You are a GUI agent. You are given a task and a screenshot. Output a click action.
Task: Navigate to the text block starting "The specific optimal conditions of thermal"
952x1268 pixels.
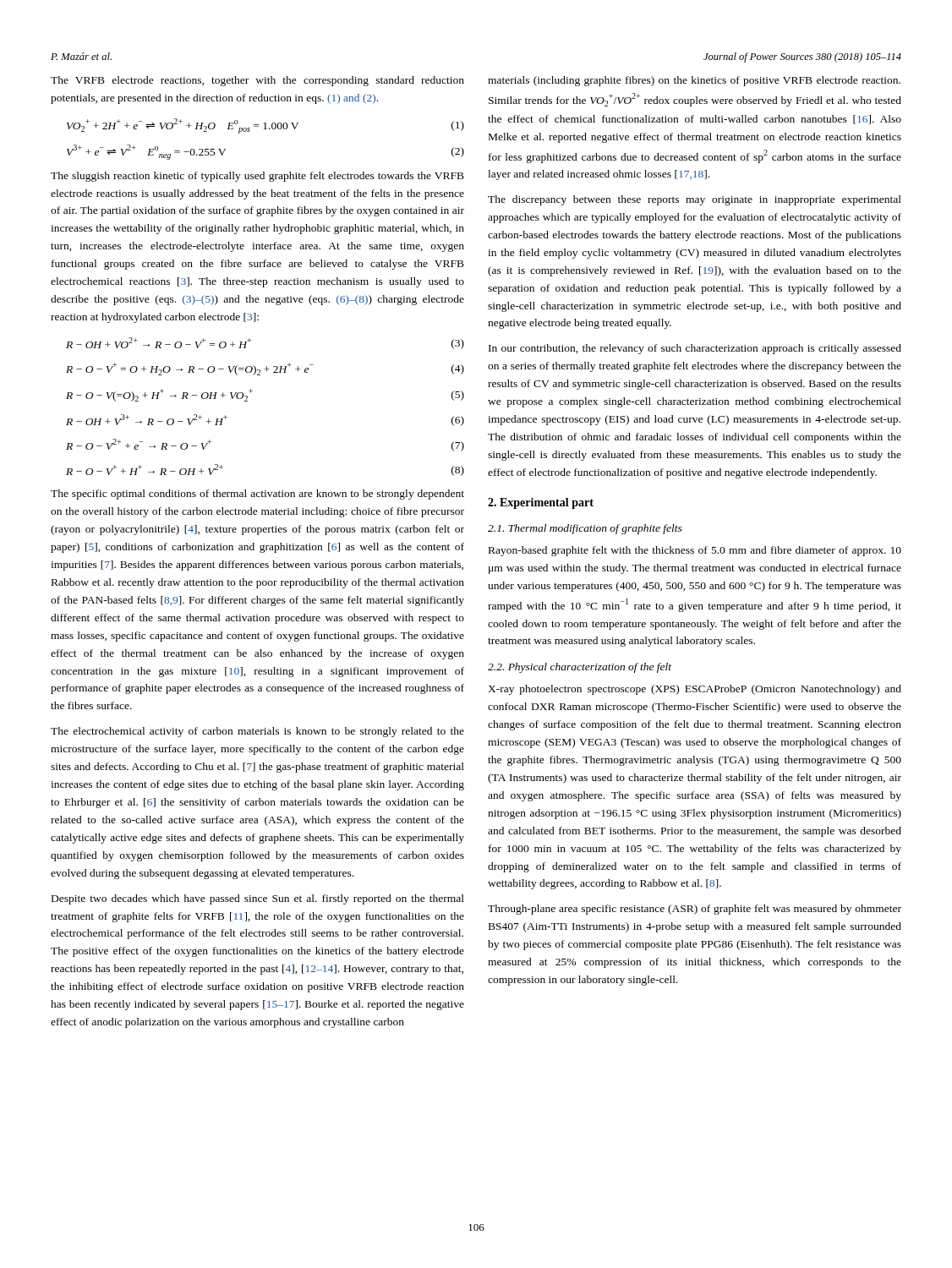click(257, 600)
